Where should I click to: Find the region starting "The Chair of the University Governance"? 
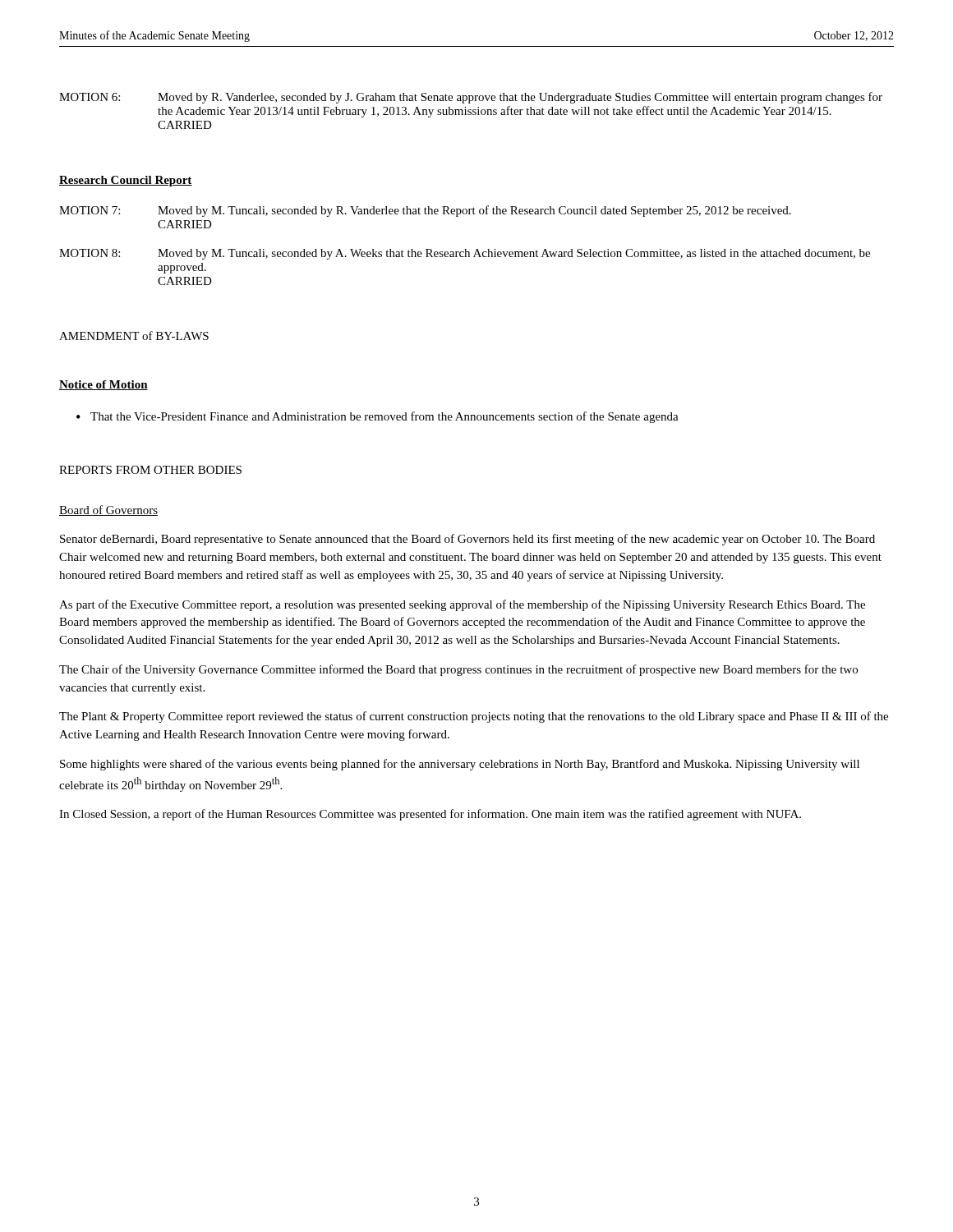[459, 678]
